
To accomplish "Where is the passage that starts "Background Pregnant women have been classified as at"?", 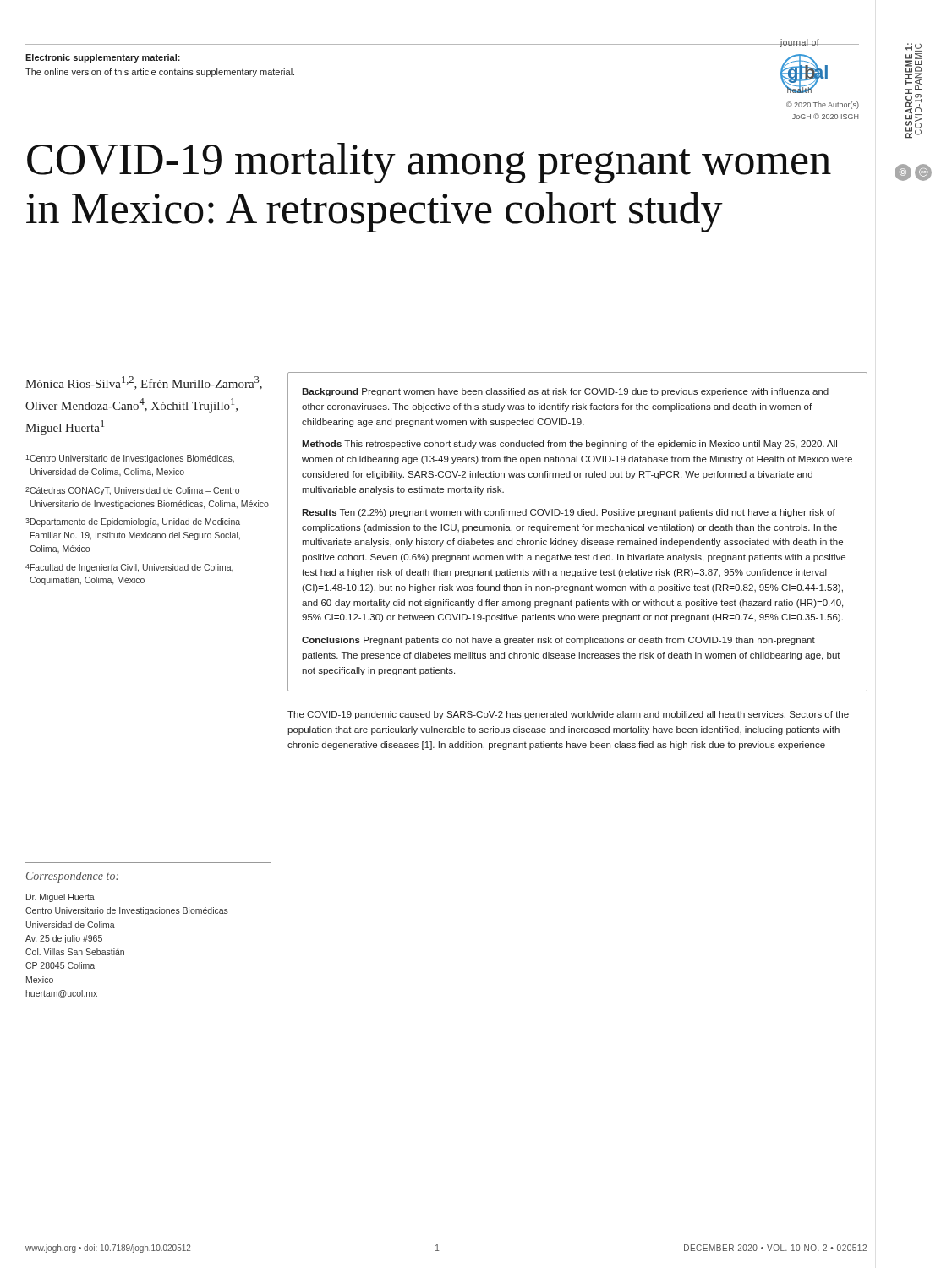I will [577, 532].
